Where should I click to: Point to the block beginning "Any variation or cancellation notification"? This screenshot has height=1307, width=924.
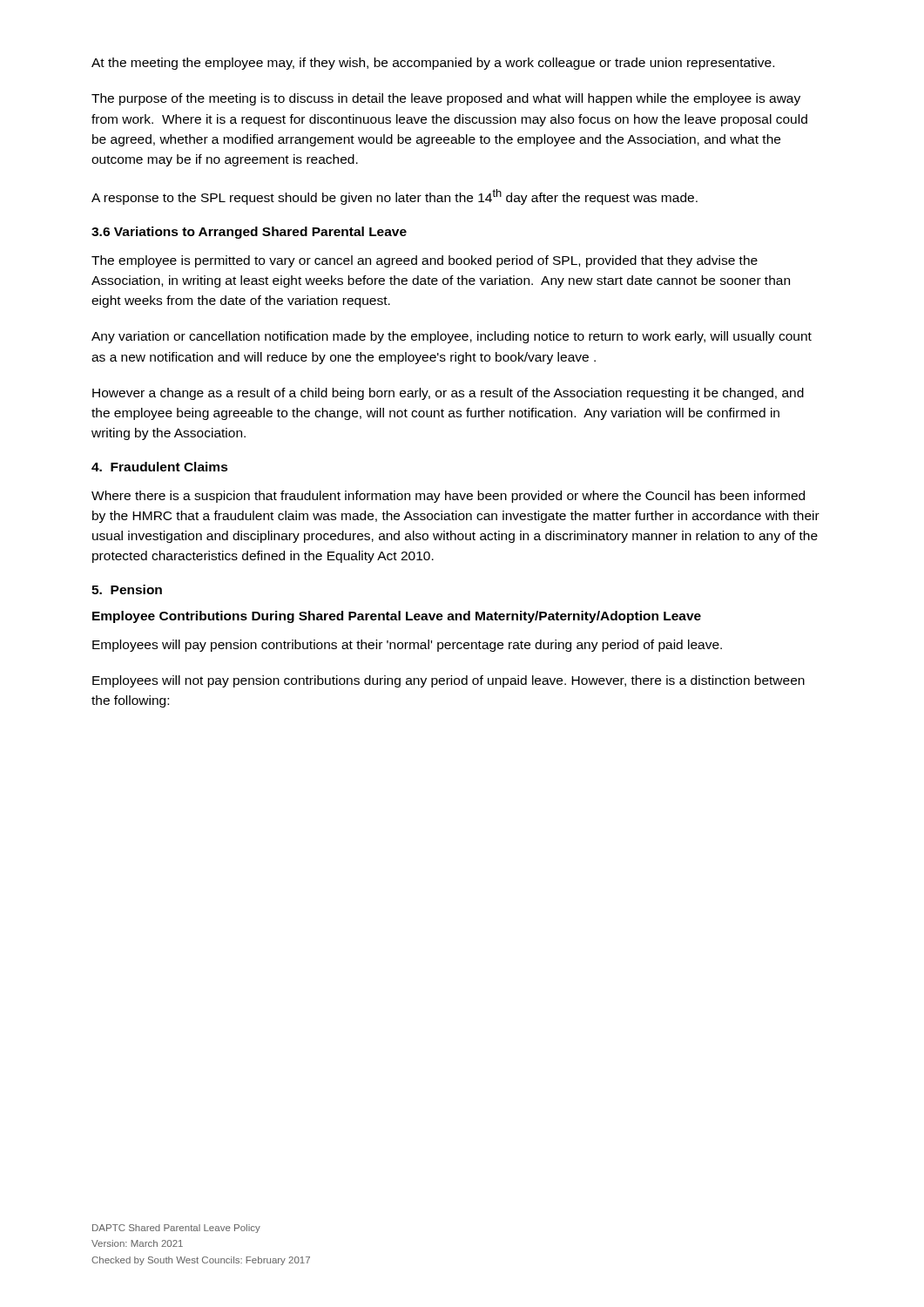tap(452, 346)
